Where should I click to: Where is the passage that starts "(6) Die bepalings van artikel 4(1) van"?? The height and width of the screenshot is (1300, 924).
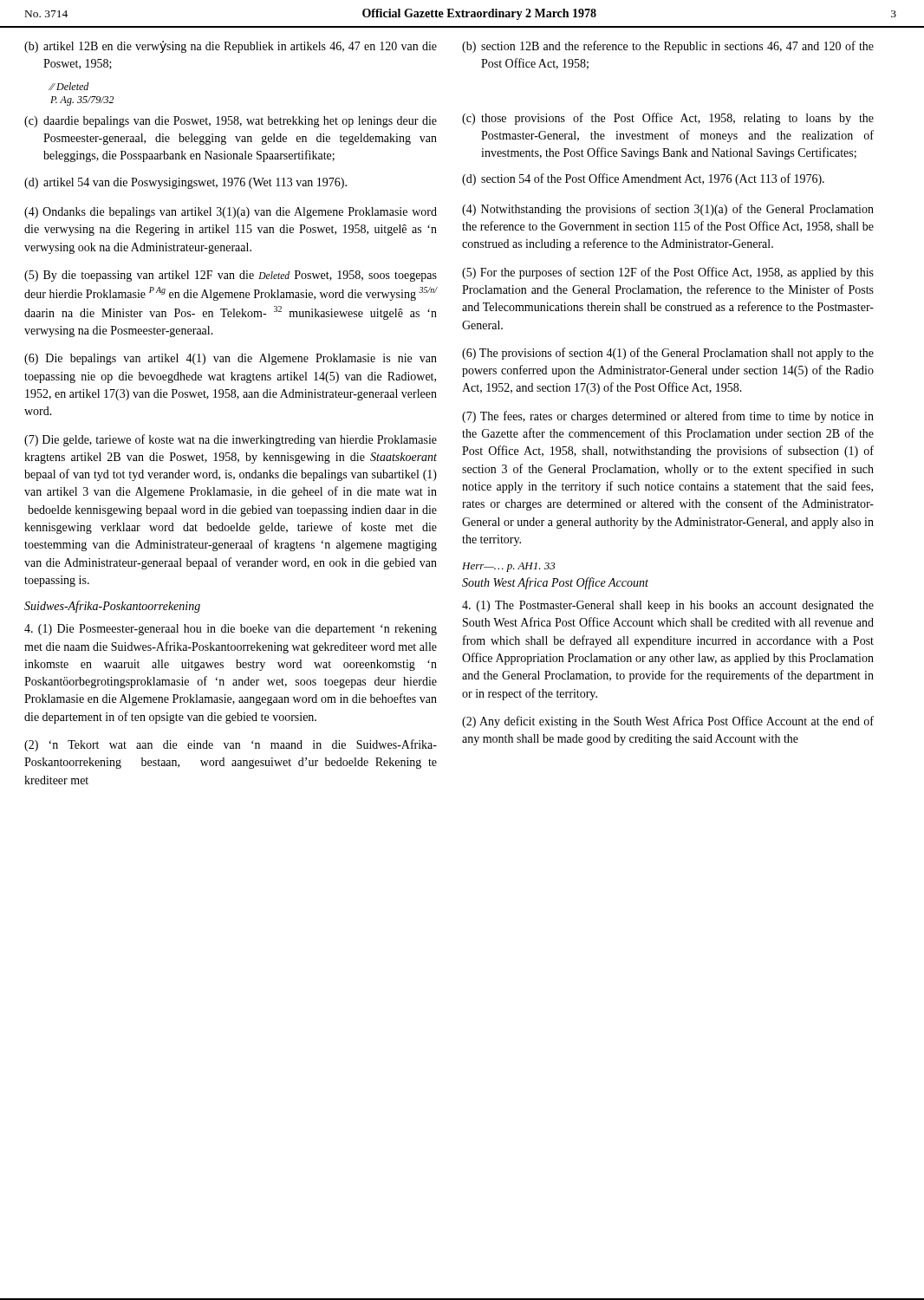tap(231, 385)
